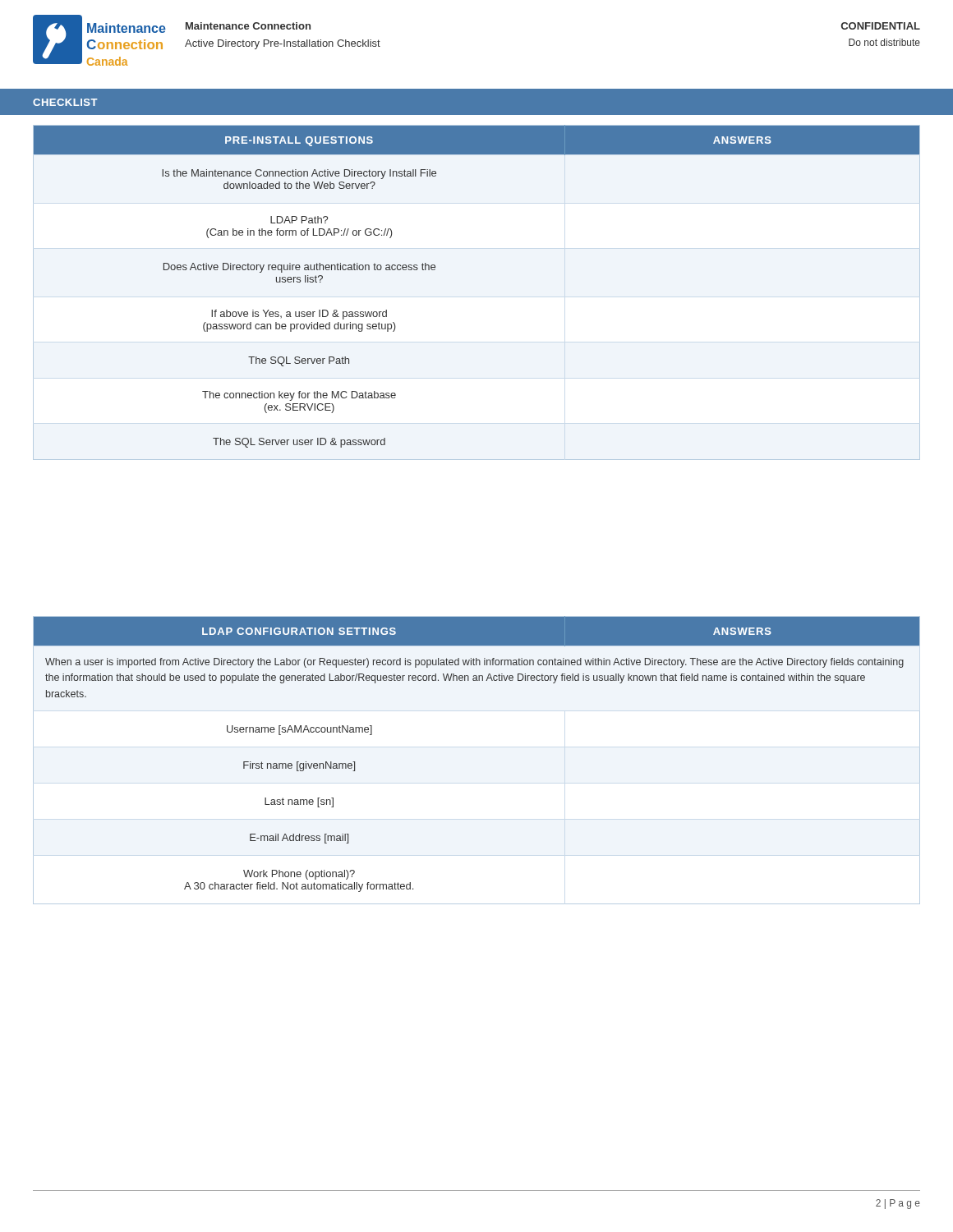The image size is (953, 1232).
Task: Click on the table containing "The SQL Server Path"
Action: pos(476,292)
